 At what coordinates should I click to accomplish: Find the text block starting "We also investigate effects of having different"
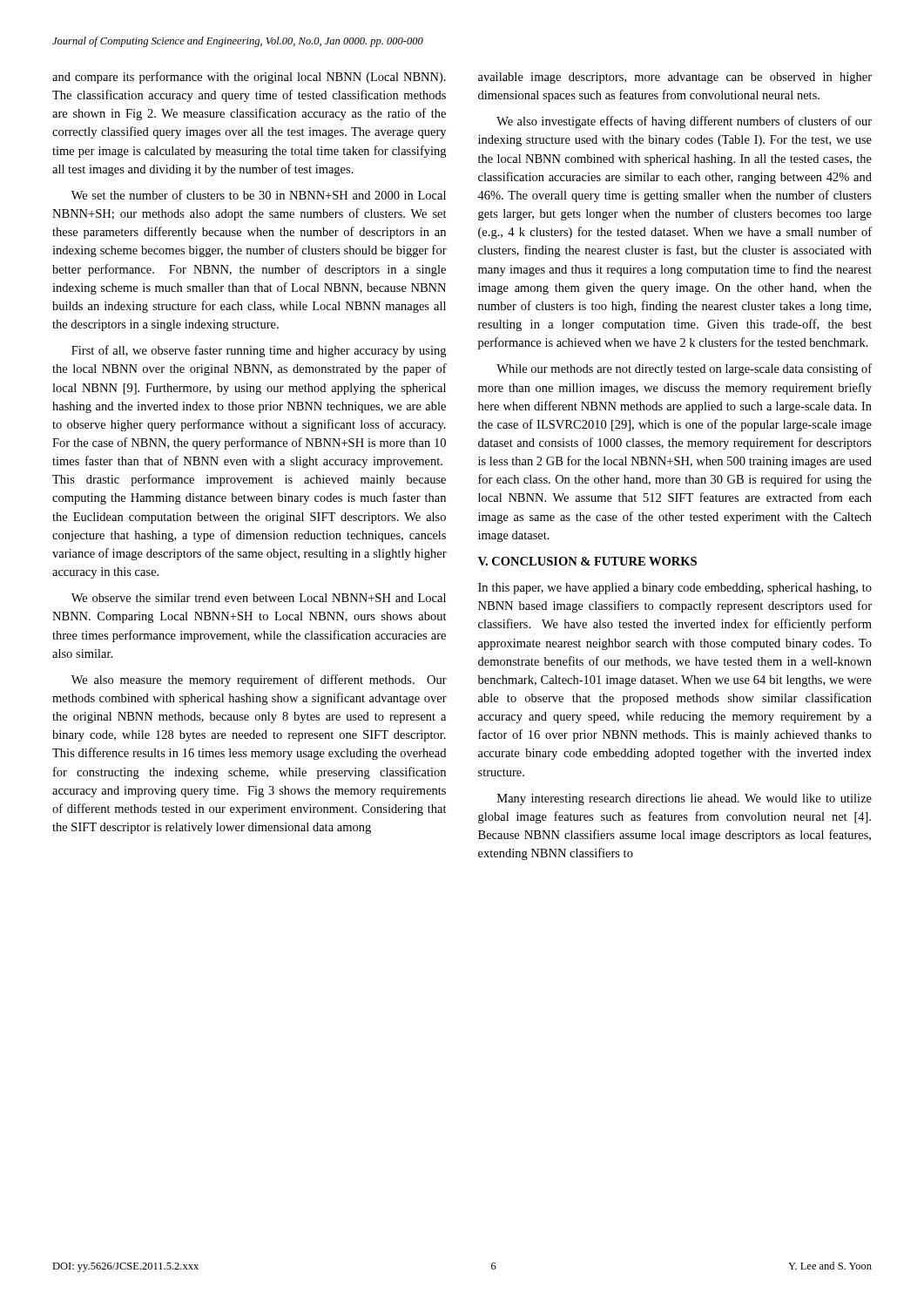675,233
